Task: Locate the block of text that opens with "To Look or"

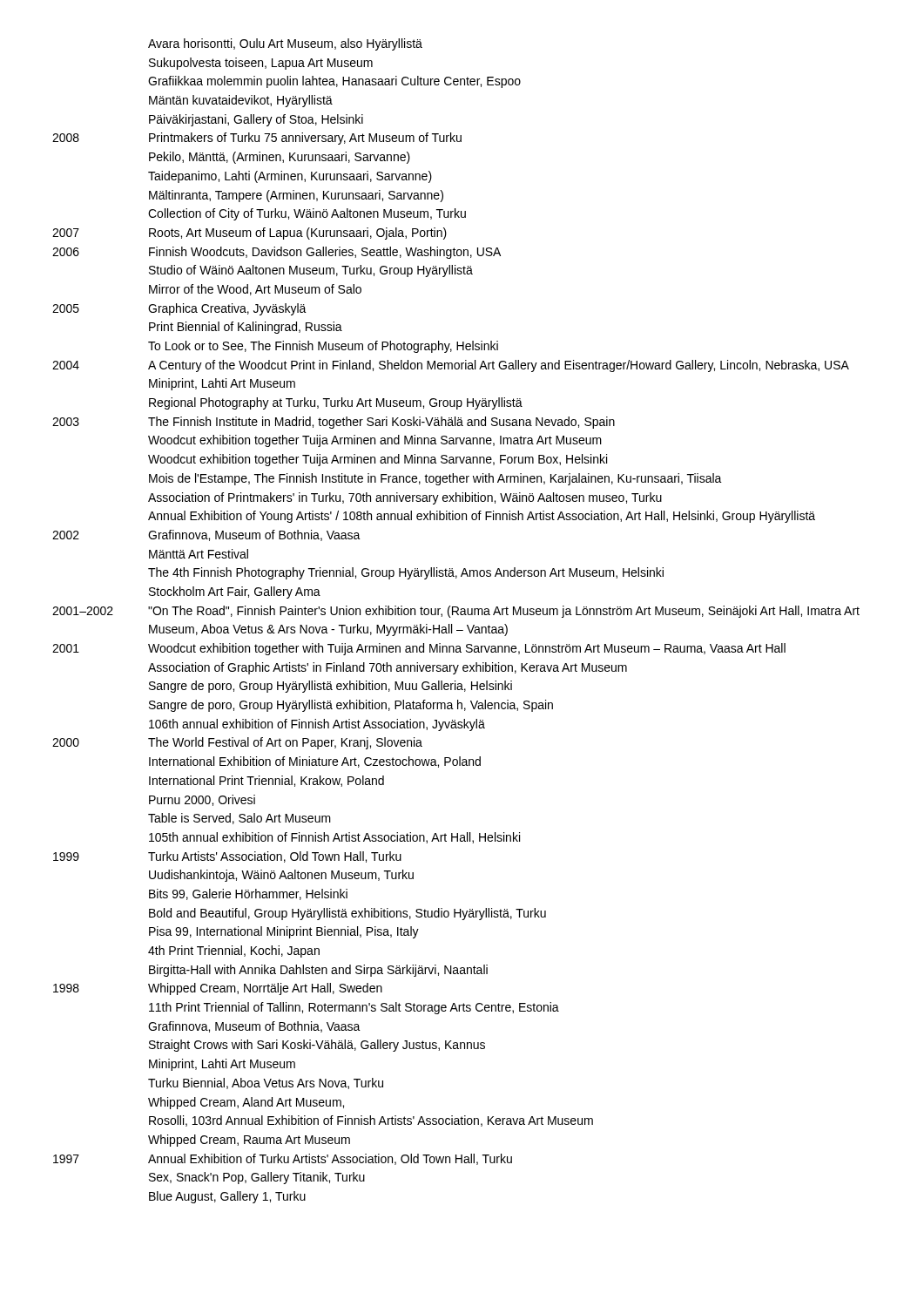Action: 462,347
